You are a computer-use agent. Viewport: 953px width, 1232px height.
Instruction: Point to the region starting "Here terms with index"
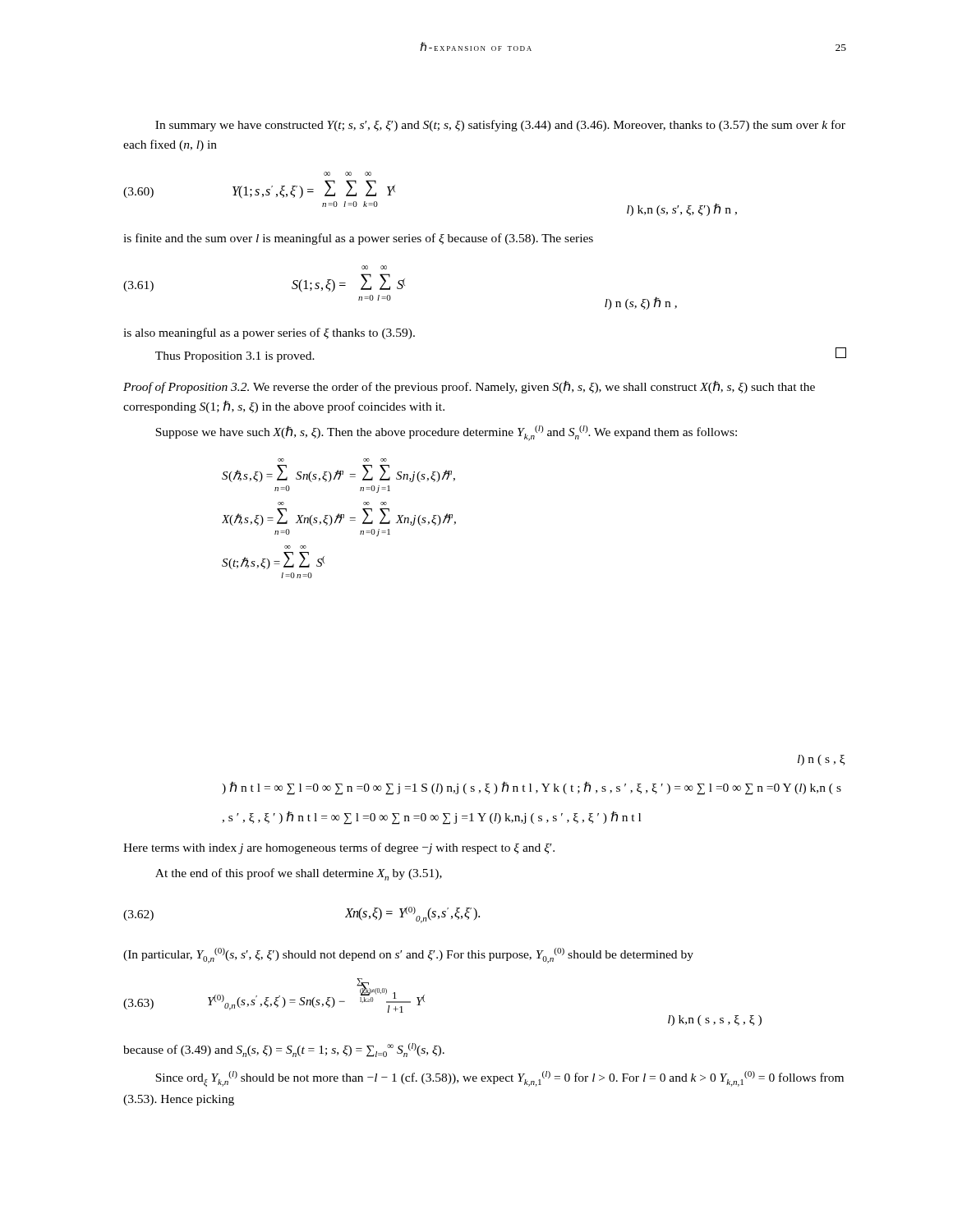point(339,847)
